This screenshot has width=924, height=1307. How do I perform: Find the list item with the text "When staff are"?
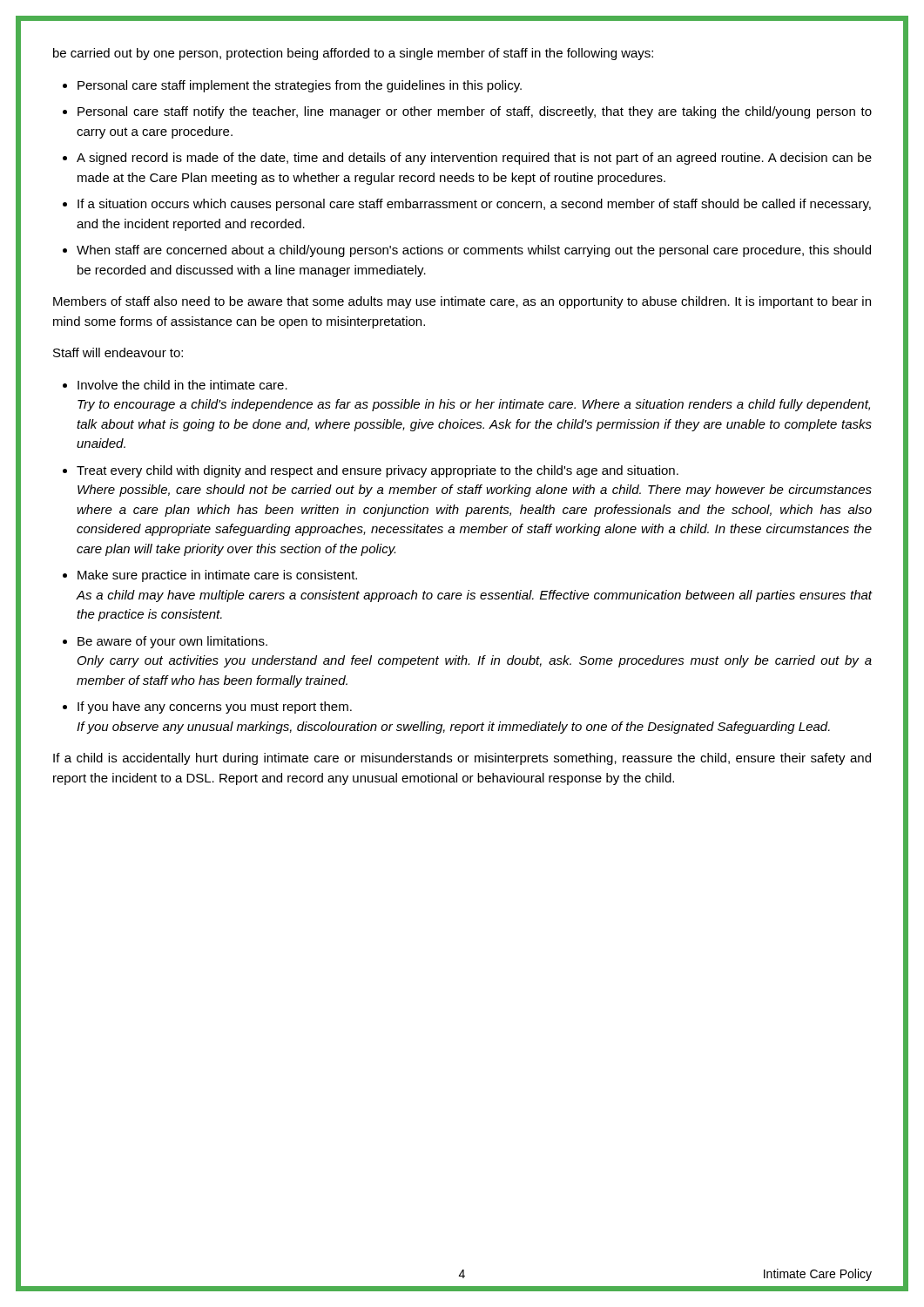474,259
